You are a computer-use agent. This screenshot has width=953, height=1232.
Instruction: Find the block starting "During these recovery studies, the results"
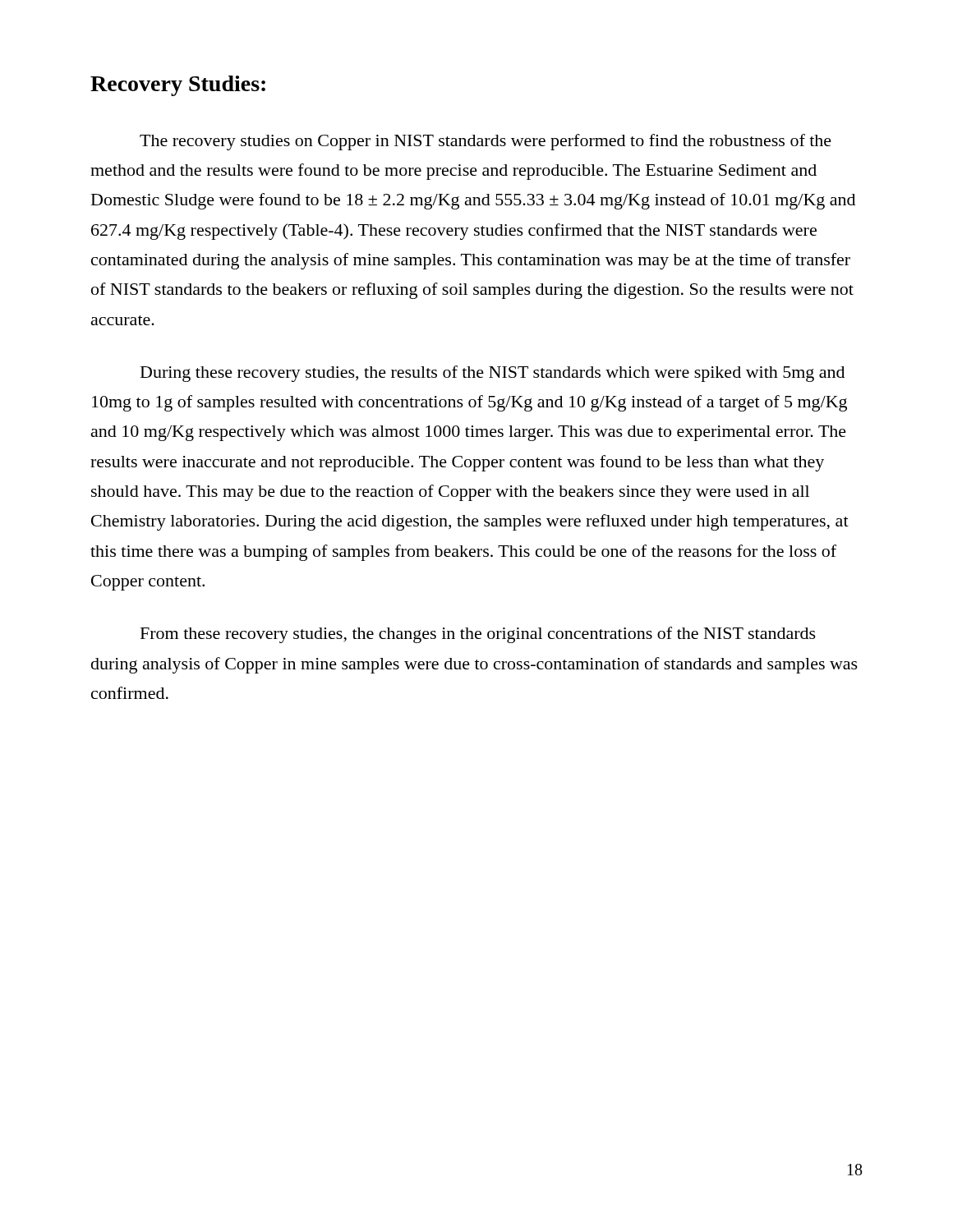tap(469, 476)
